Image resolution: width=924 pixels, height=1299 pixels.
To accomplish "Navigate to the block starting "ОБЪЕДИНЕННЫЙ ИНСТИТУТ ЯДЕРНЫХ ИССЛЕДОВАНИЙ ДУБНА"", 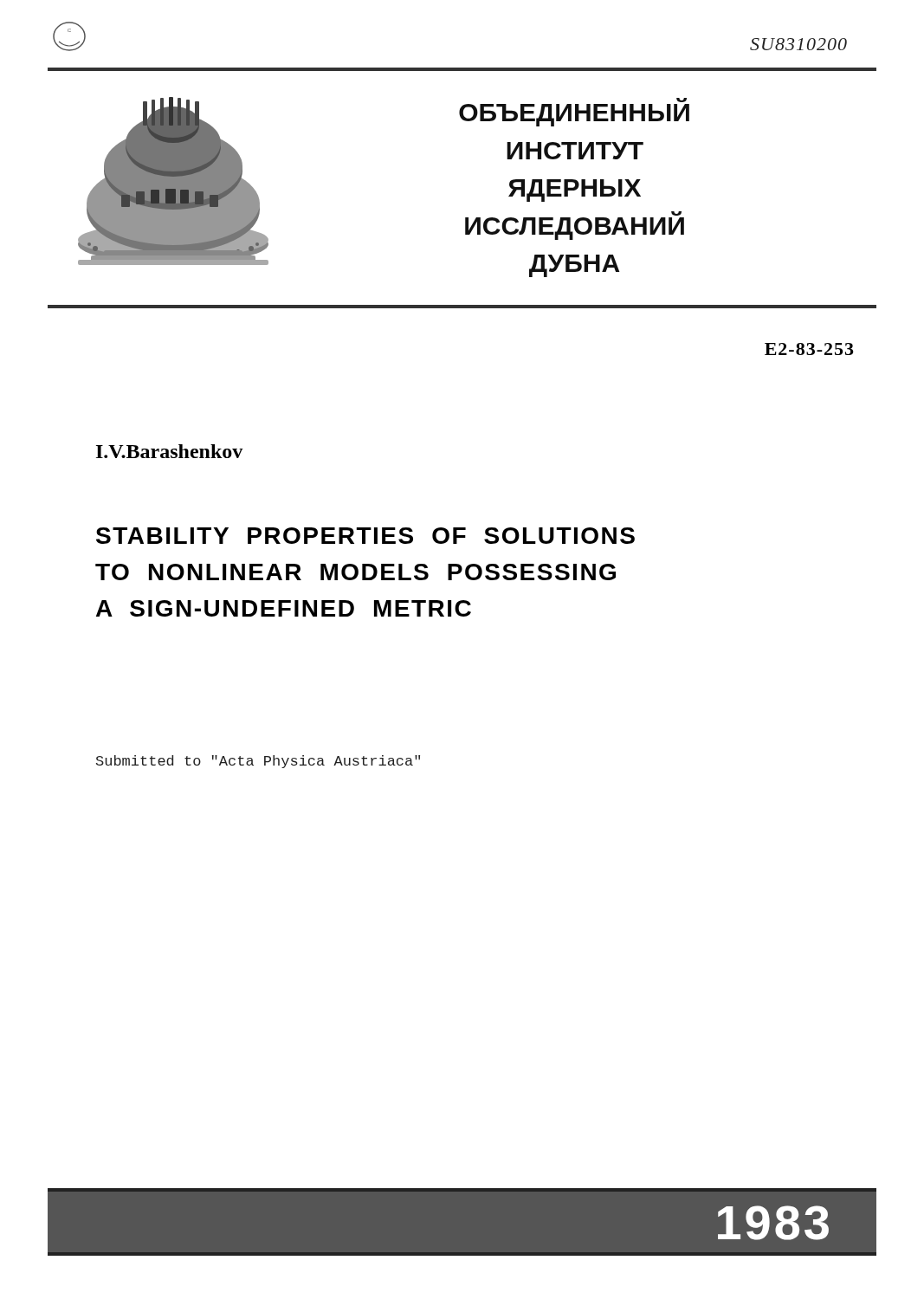I will pos(575,188).
